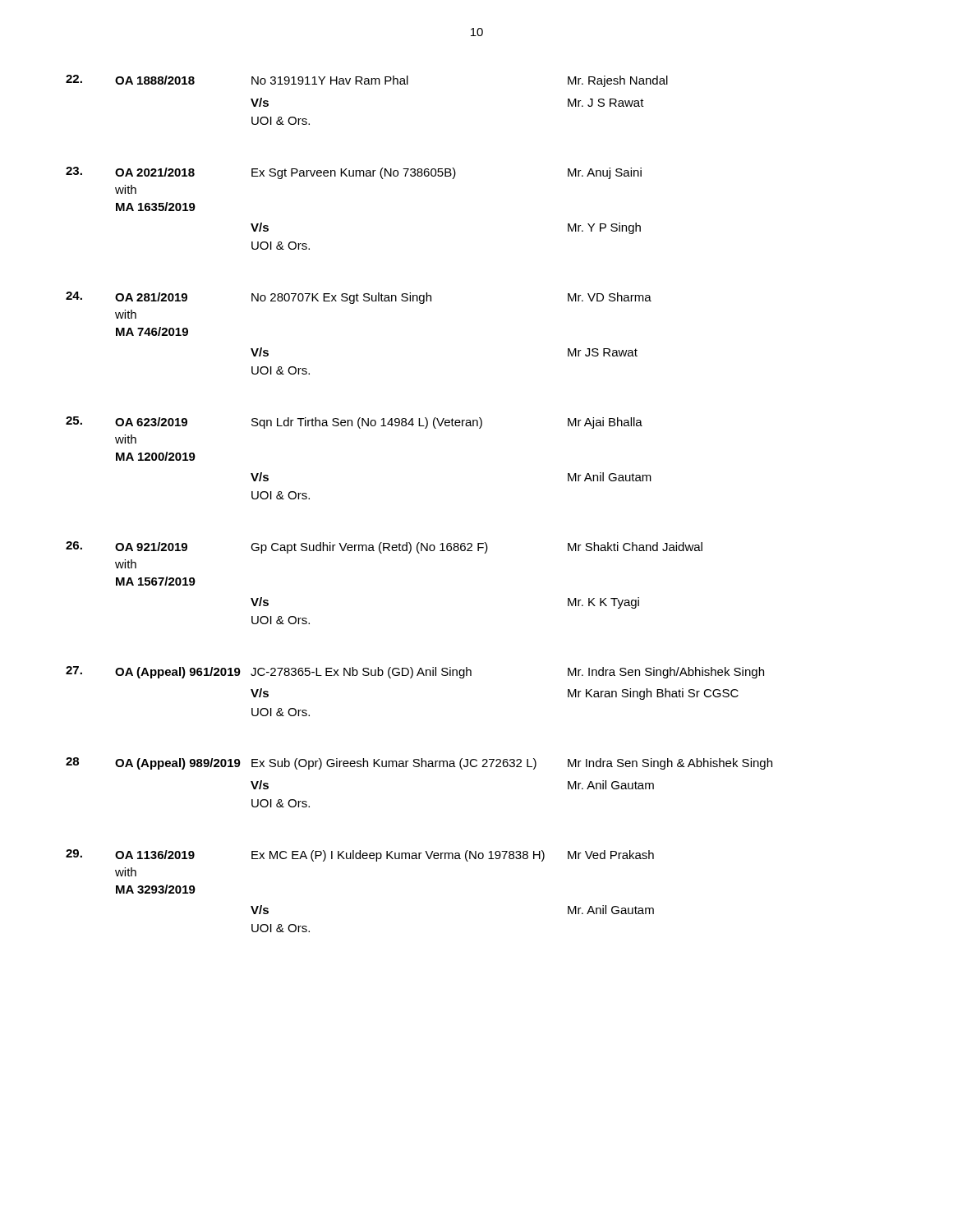The height and width of the screenshot is (1232, 953).
Task: Locate the list item that reads "25. OA 623/2019withMA"
Action: pos(354,423)
